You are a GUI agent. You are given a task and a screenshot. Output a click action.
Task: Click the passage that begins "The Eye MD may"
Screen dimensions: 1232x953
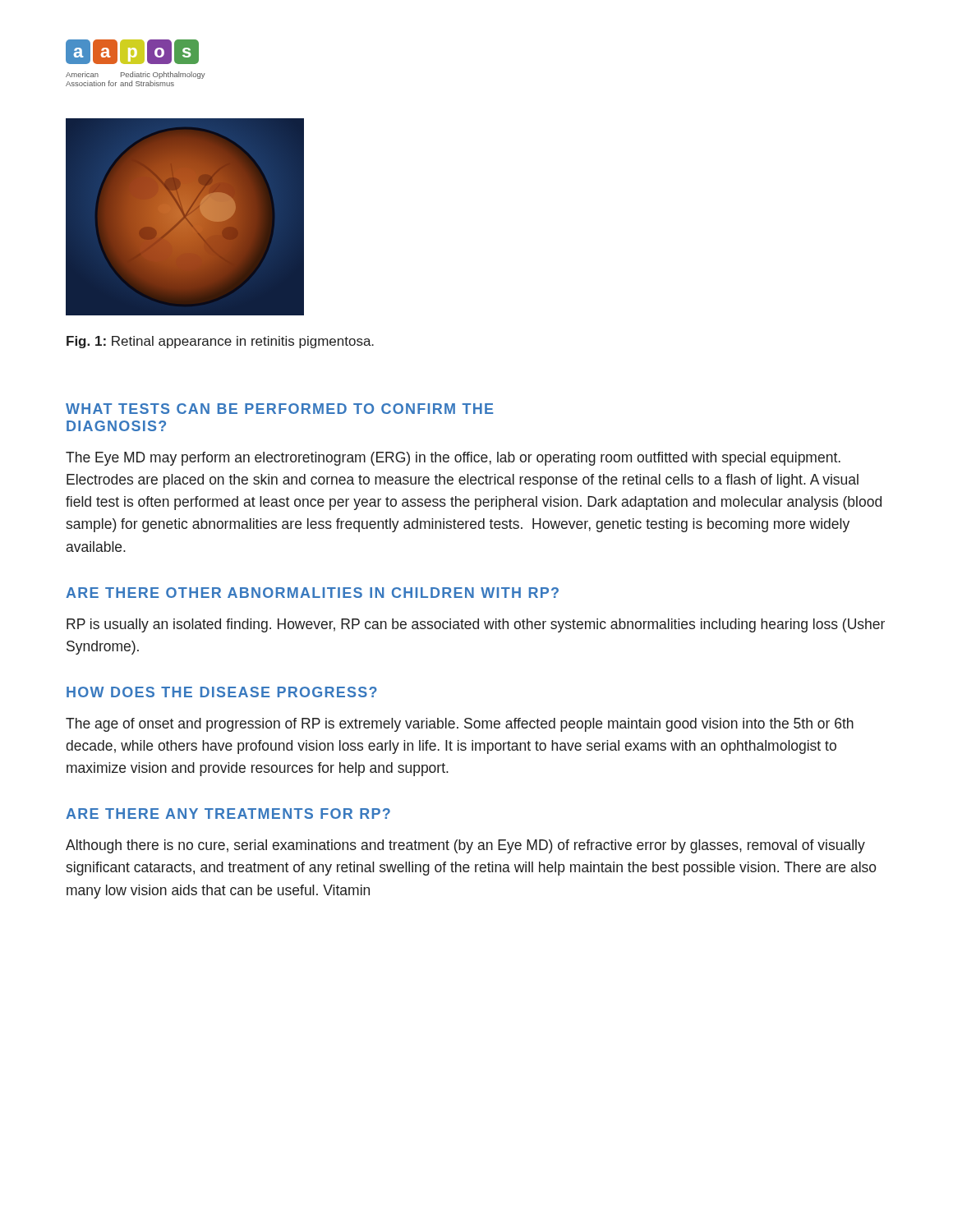[x=474, y=502]
